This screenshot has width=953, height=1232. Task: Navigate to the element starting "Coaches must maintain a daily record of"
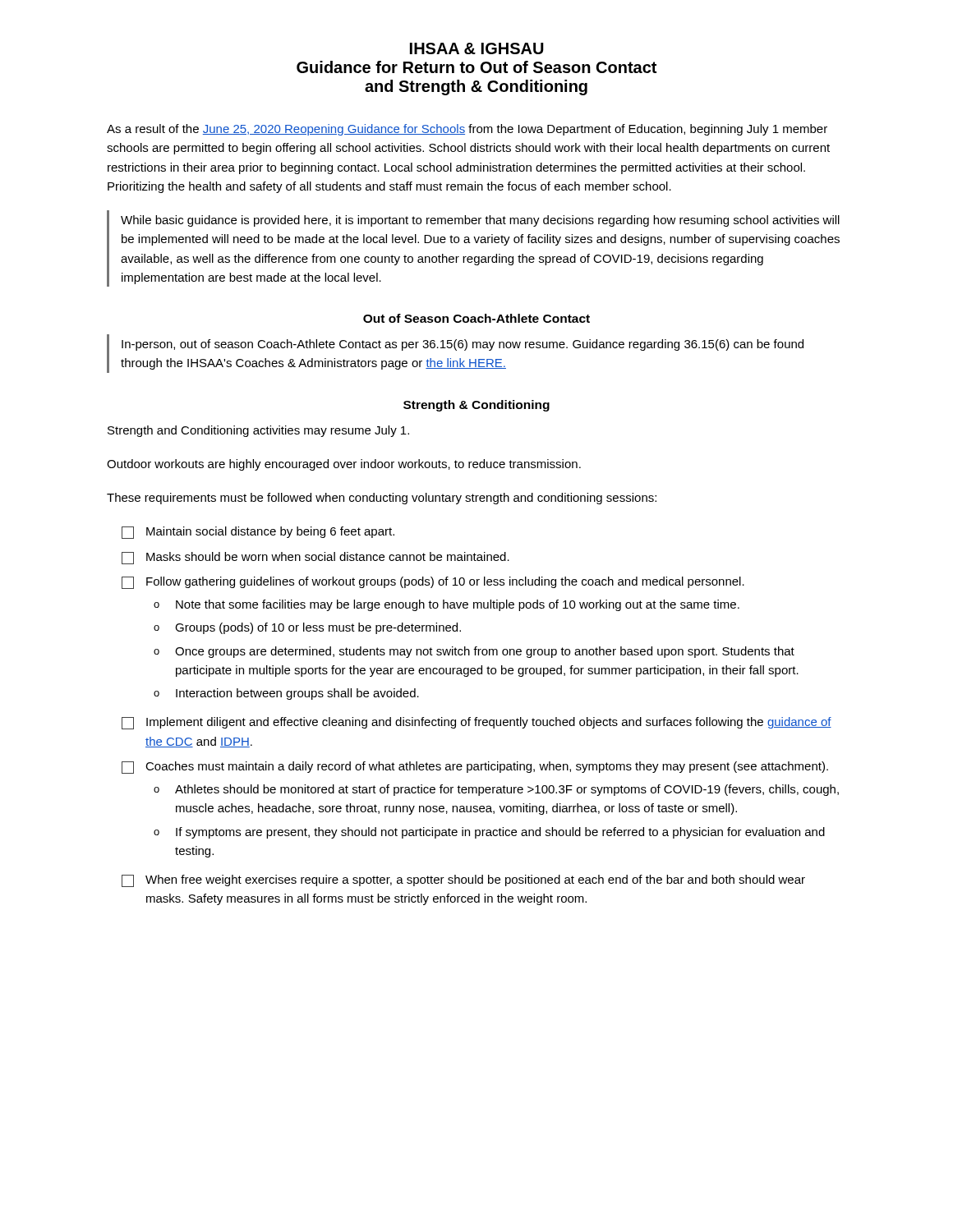point(484,810)
